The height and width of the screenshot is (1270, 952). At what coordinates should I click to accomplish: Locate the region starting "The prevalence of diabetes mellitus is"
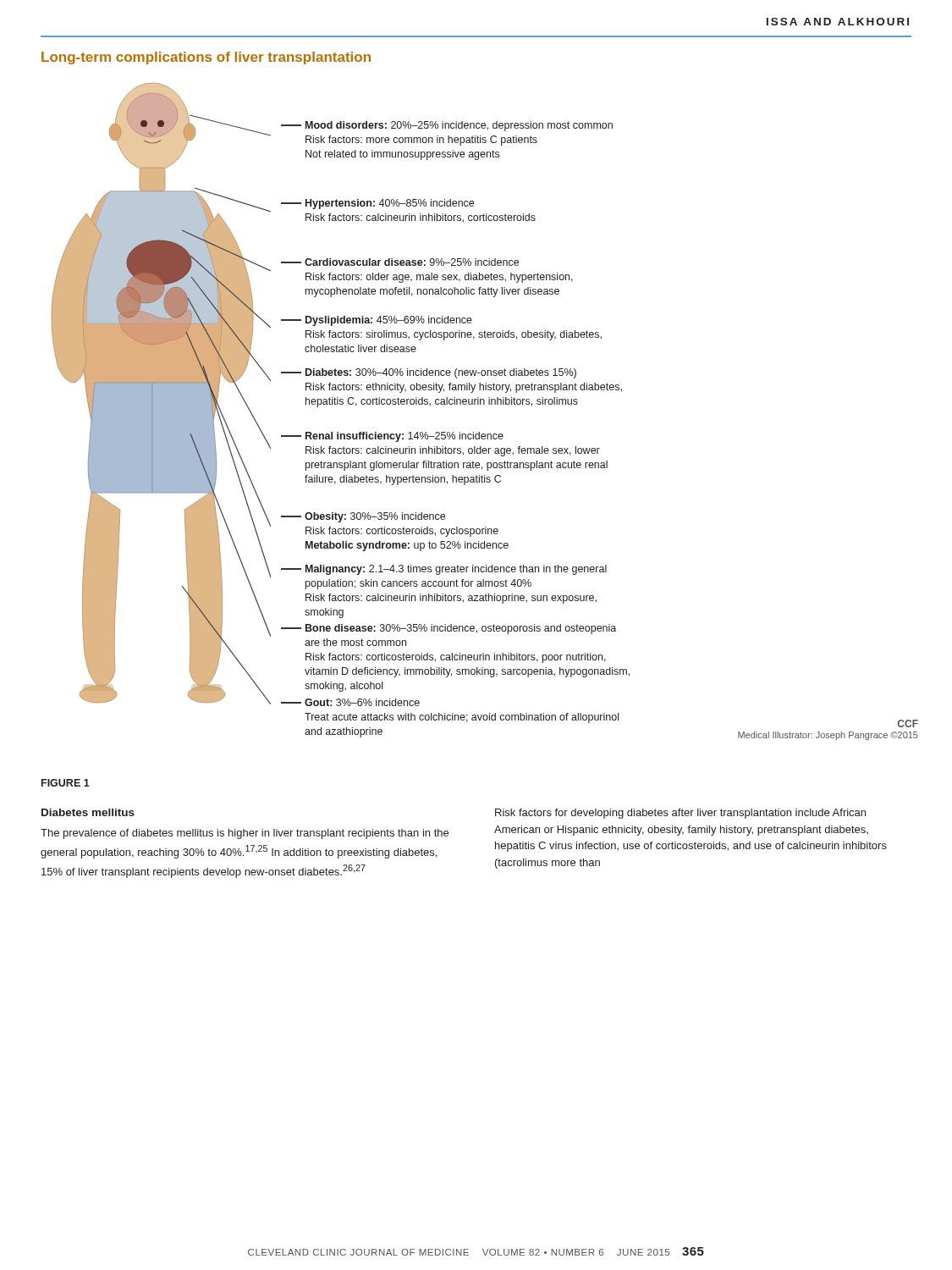click(x=245, y=852)
